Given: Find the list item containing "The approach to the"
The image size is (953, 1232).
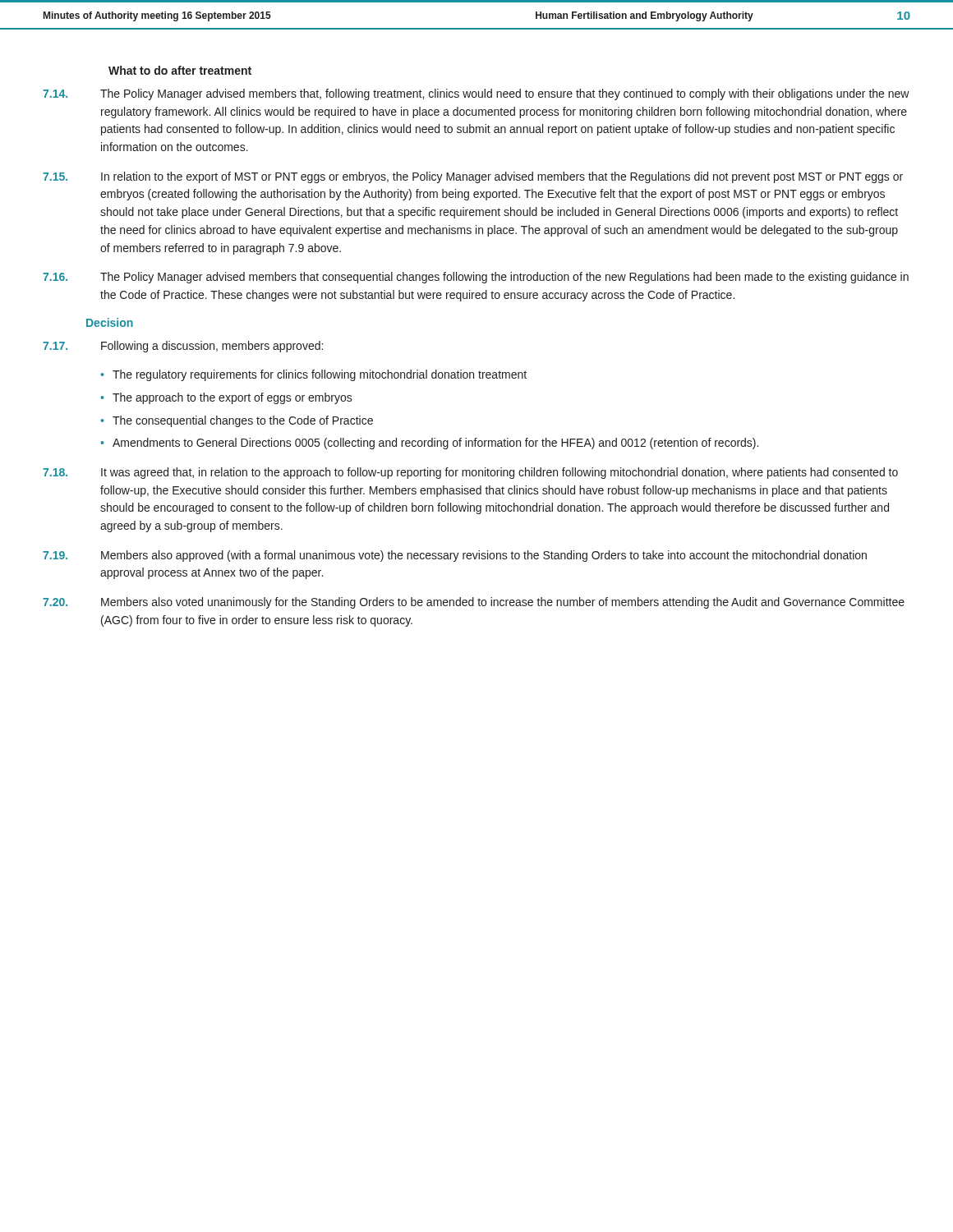Looking at the screenshot, I should pyautogui.click(x=232, y=398).
